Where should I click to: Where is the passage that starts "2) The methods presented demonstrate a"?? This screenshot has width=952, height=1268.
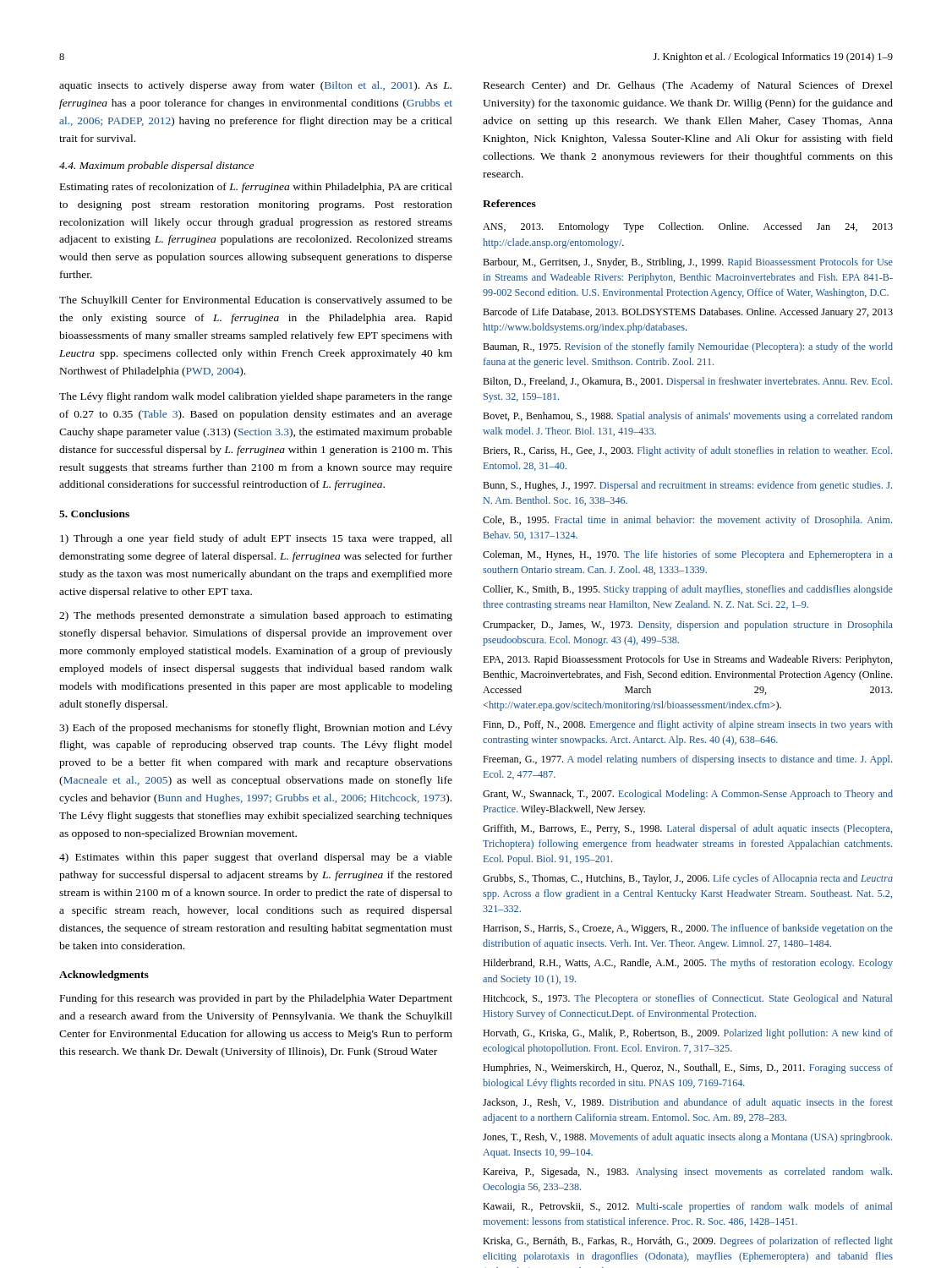(256, 660)
